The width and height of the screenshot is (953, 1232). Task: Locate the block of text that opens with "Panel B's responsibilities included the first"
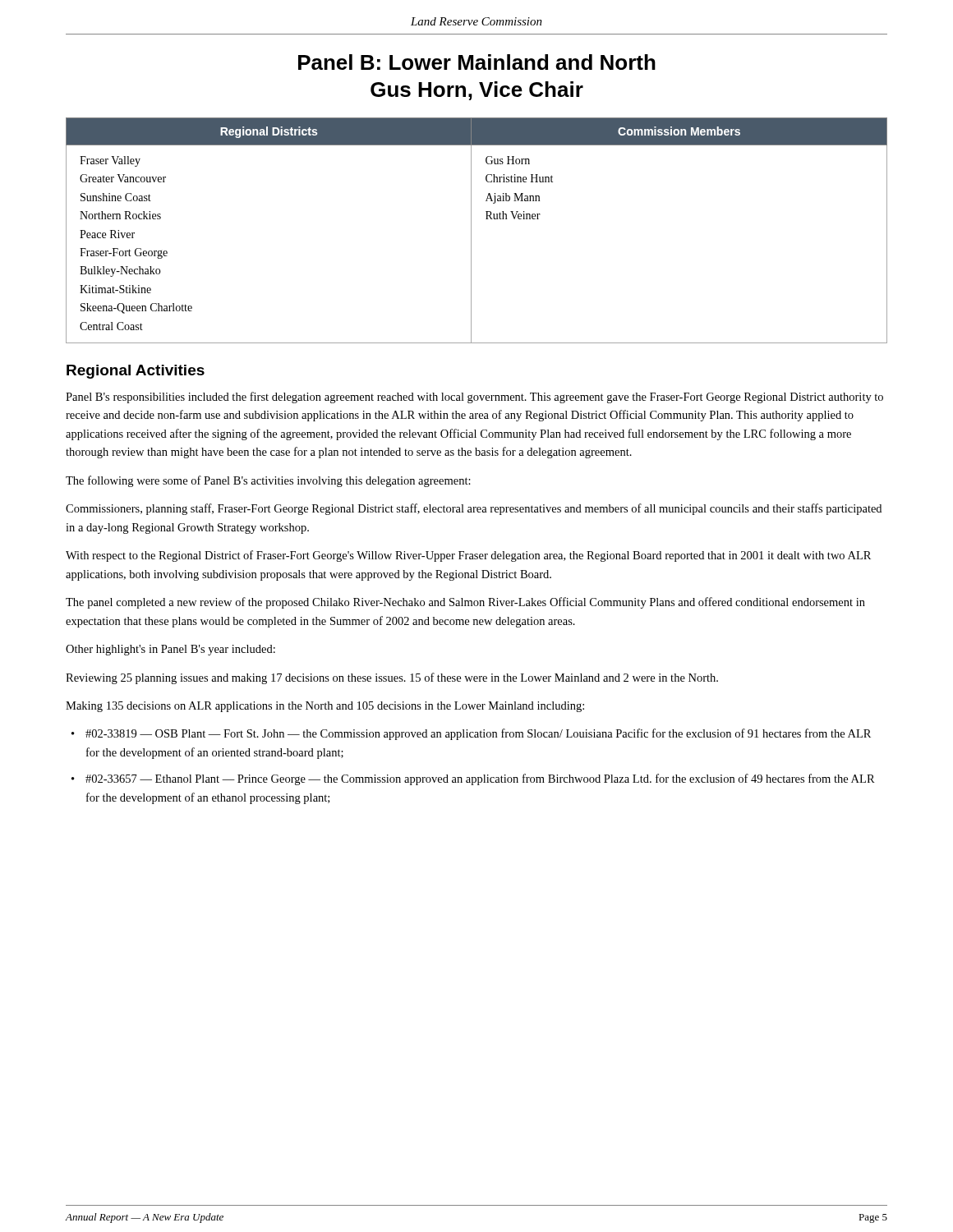[x=475, y=424]
